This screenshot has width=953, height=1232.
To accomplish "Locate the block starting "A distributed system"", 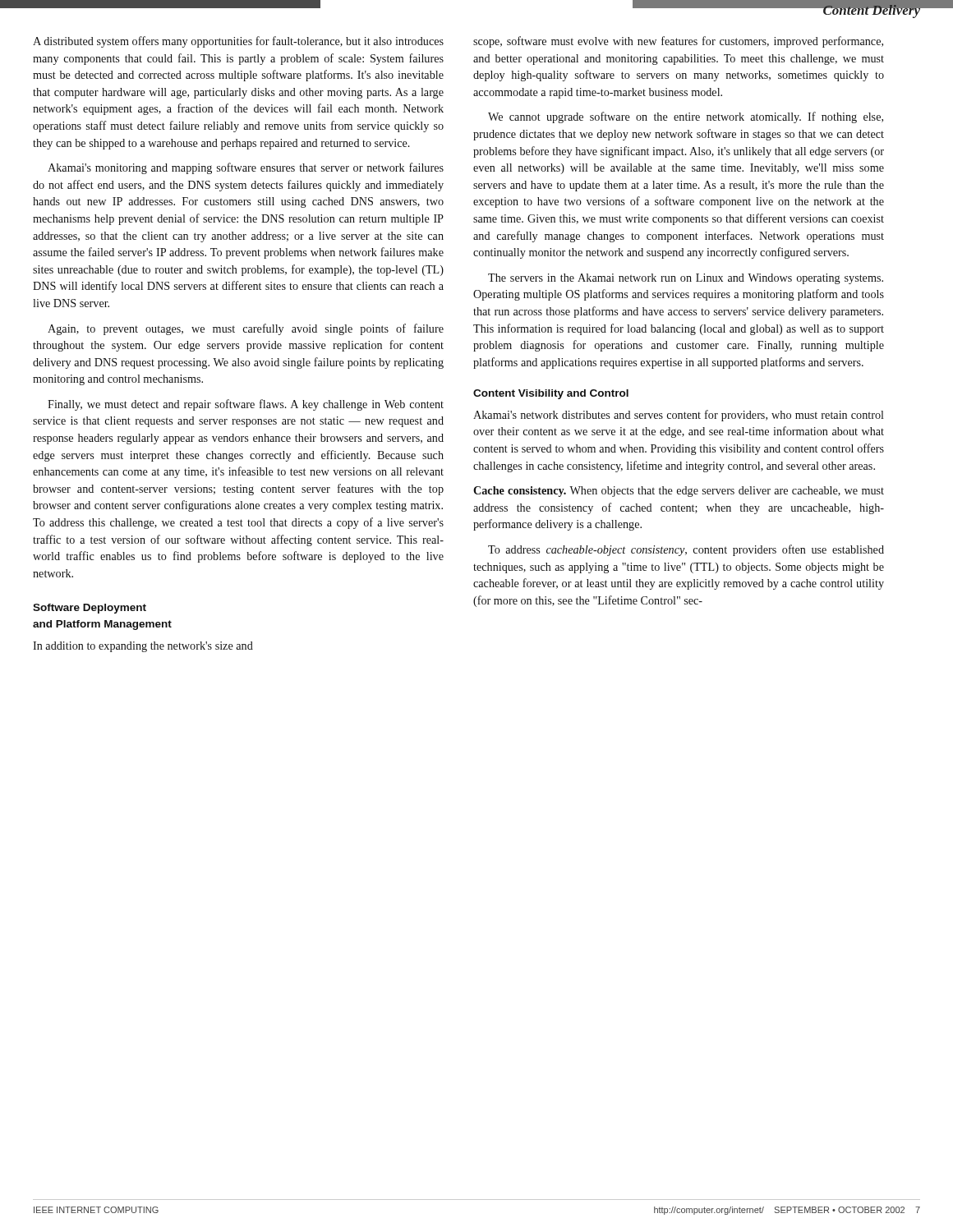I will (x=238, y=92).
